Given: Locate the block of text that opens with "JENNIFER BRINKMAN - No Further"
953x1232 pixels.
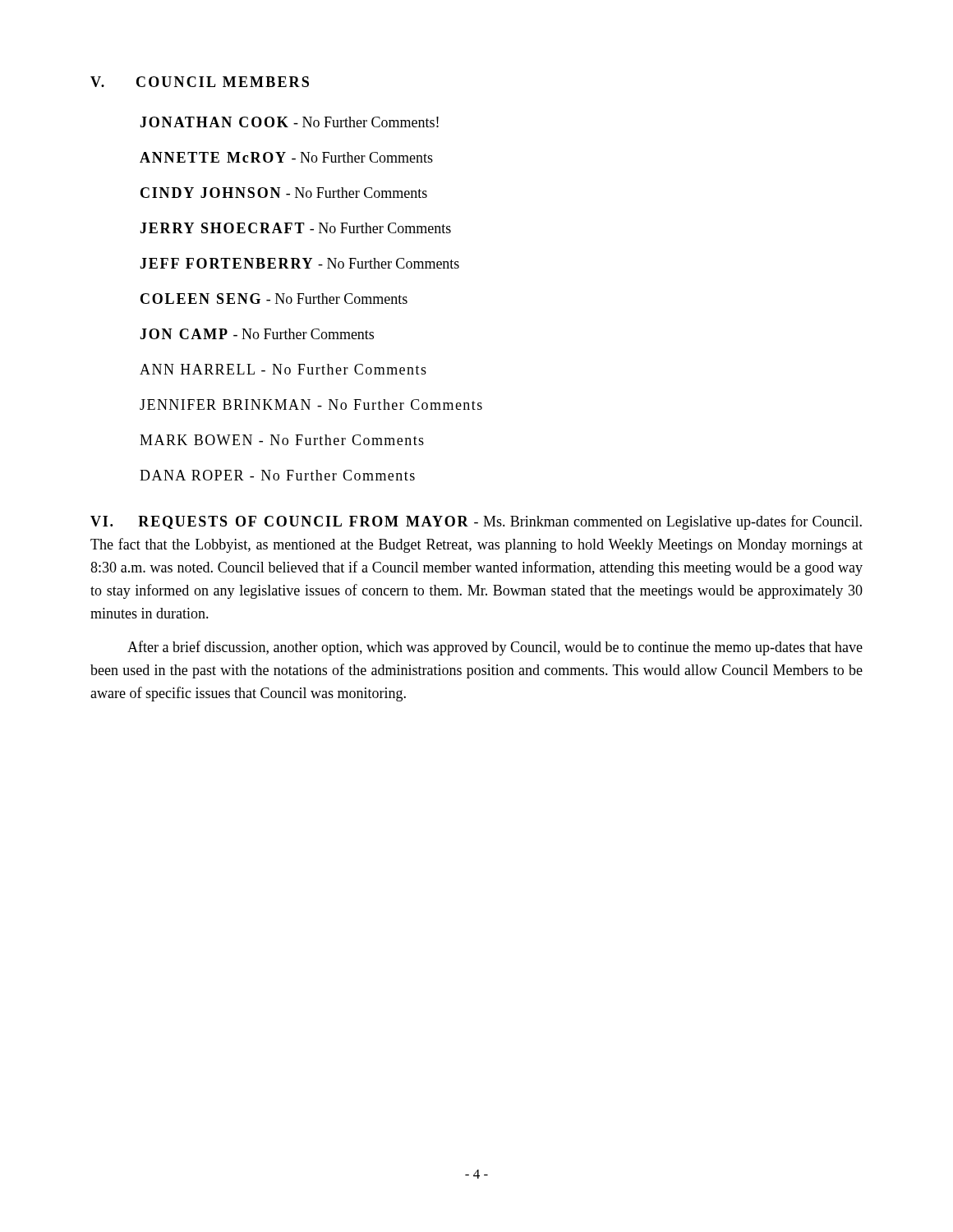Looking at the screenshot, I should click(312, 405).
